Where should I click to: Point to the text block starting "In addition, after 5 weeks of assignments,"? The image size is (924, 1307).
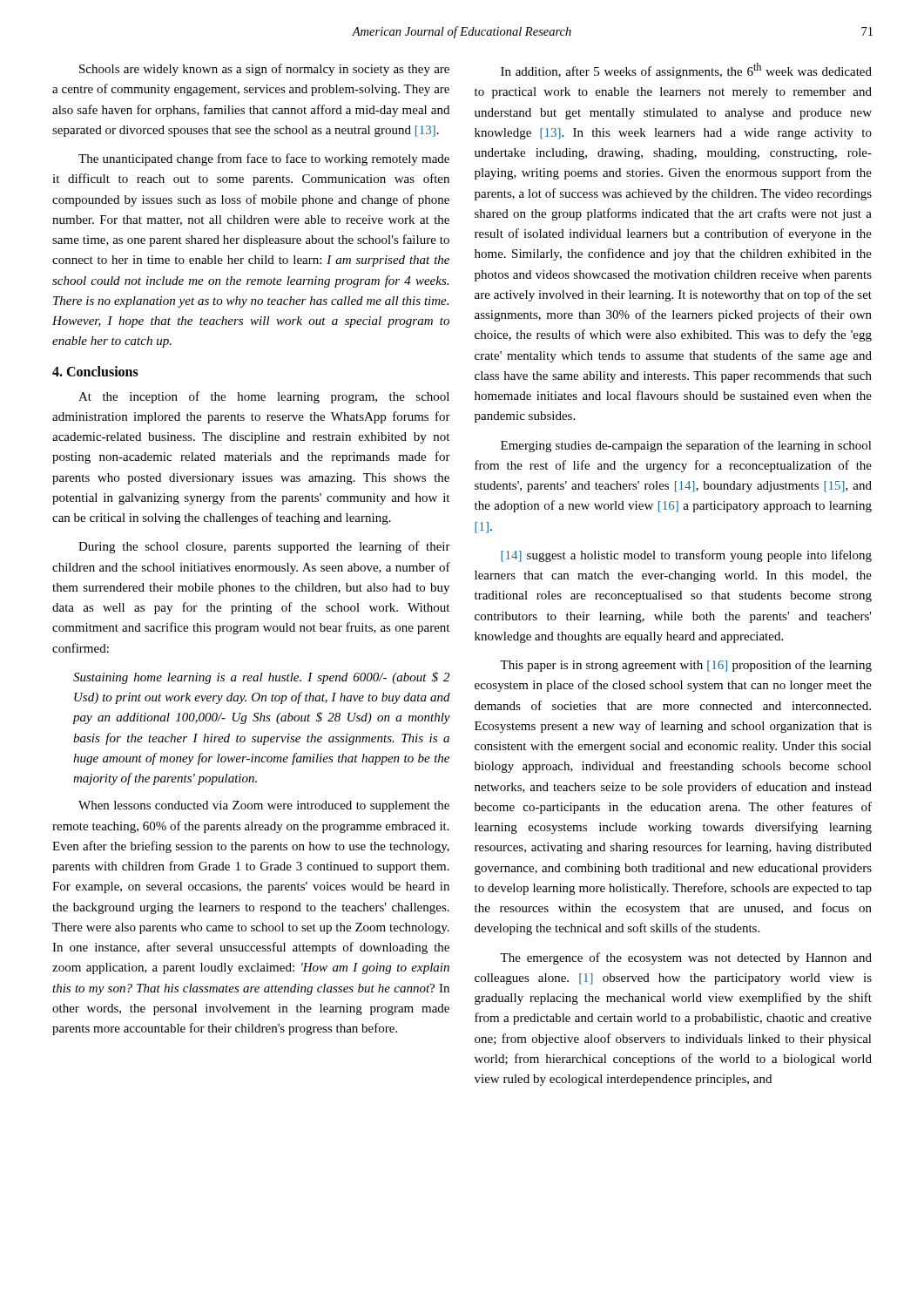pyautogui.click(x=673, y=242)
